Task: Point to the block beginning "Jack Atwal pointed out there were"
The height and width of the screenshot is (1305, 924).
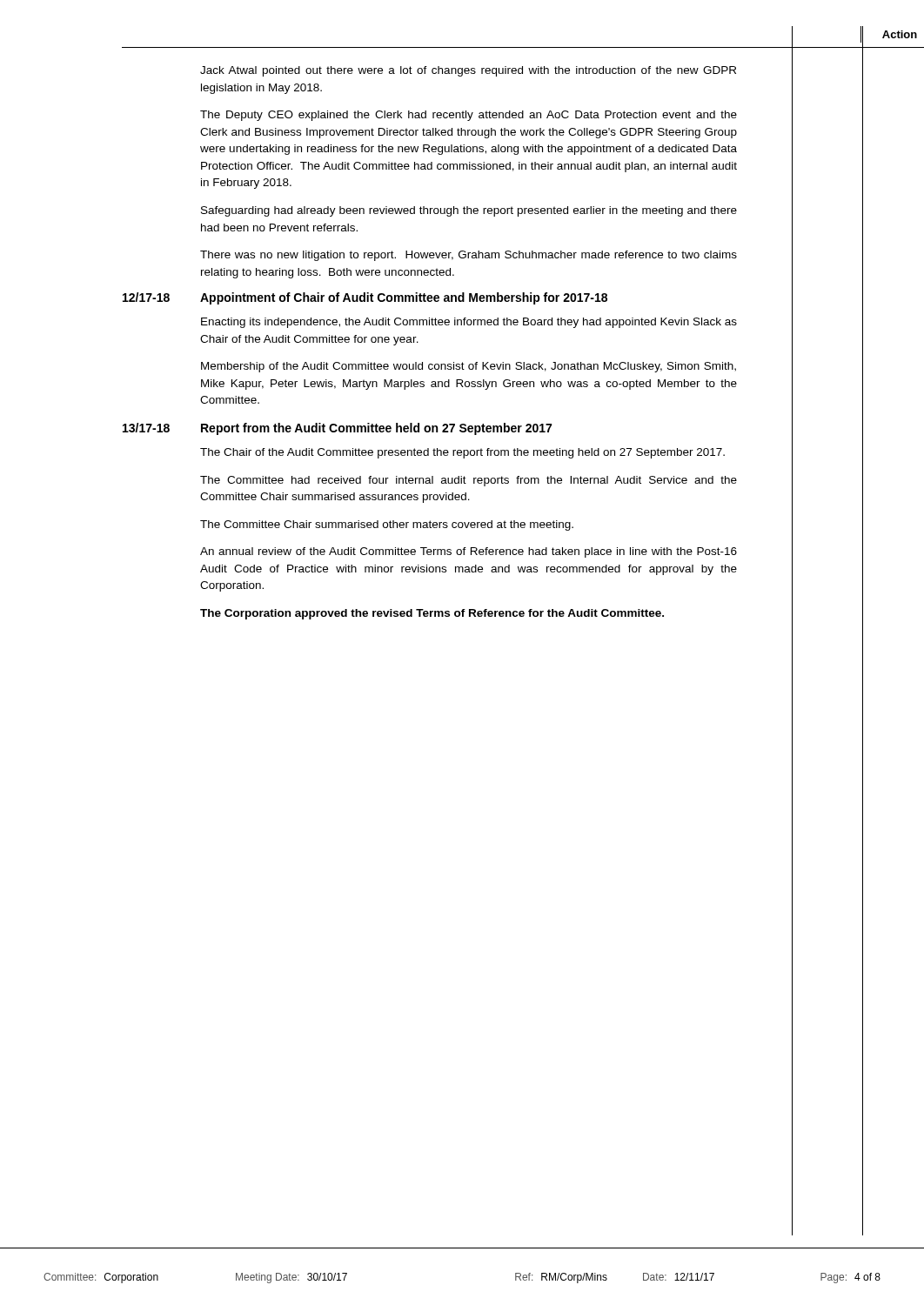Action: point(497,79)
